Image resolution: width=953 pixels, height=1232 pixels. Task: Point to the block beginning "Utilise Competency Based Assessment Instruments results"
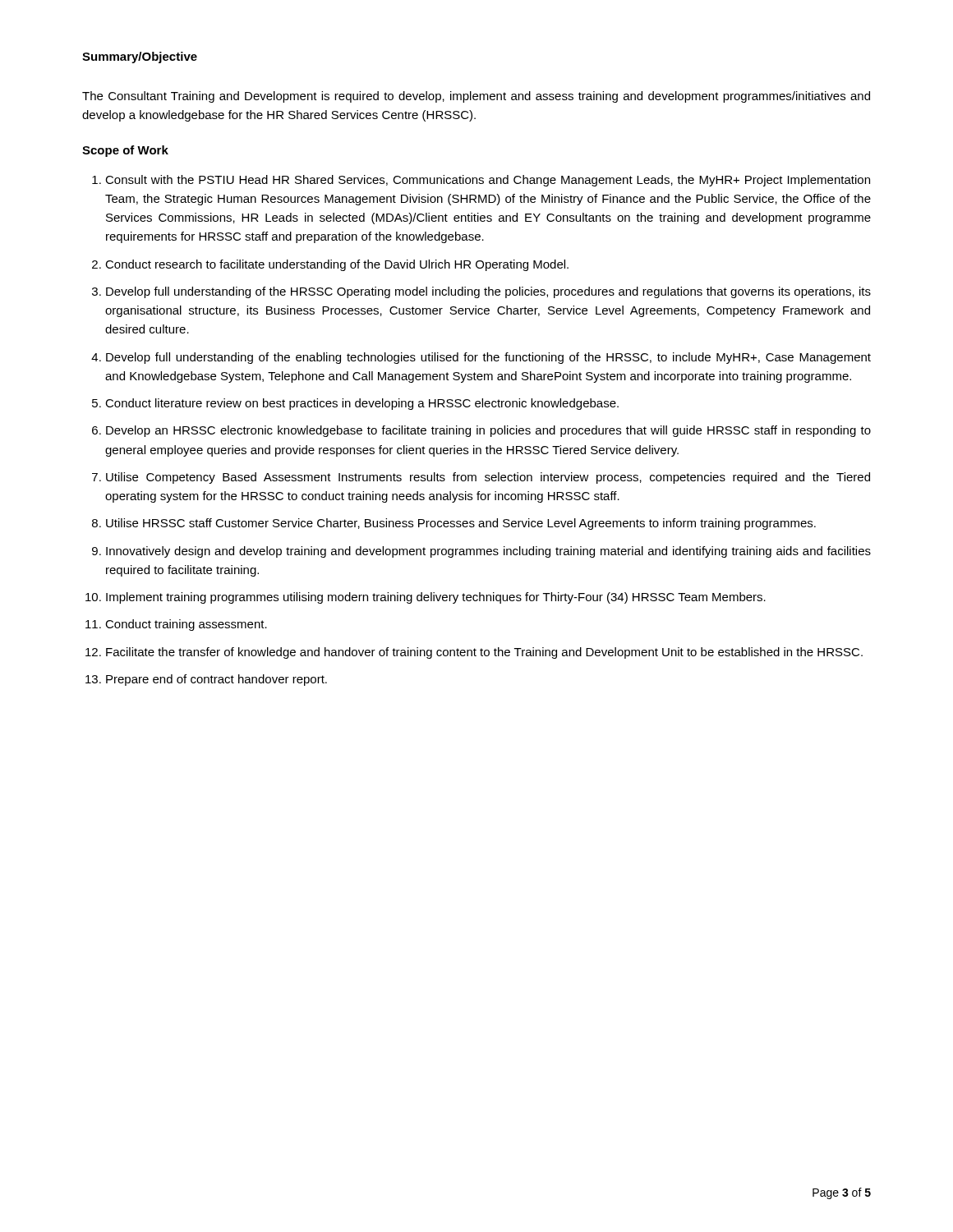(x=488, y=486)
